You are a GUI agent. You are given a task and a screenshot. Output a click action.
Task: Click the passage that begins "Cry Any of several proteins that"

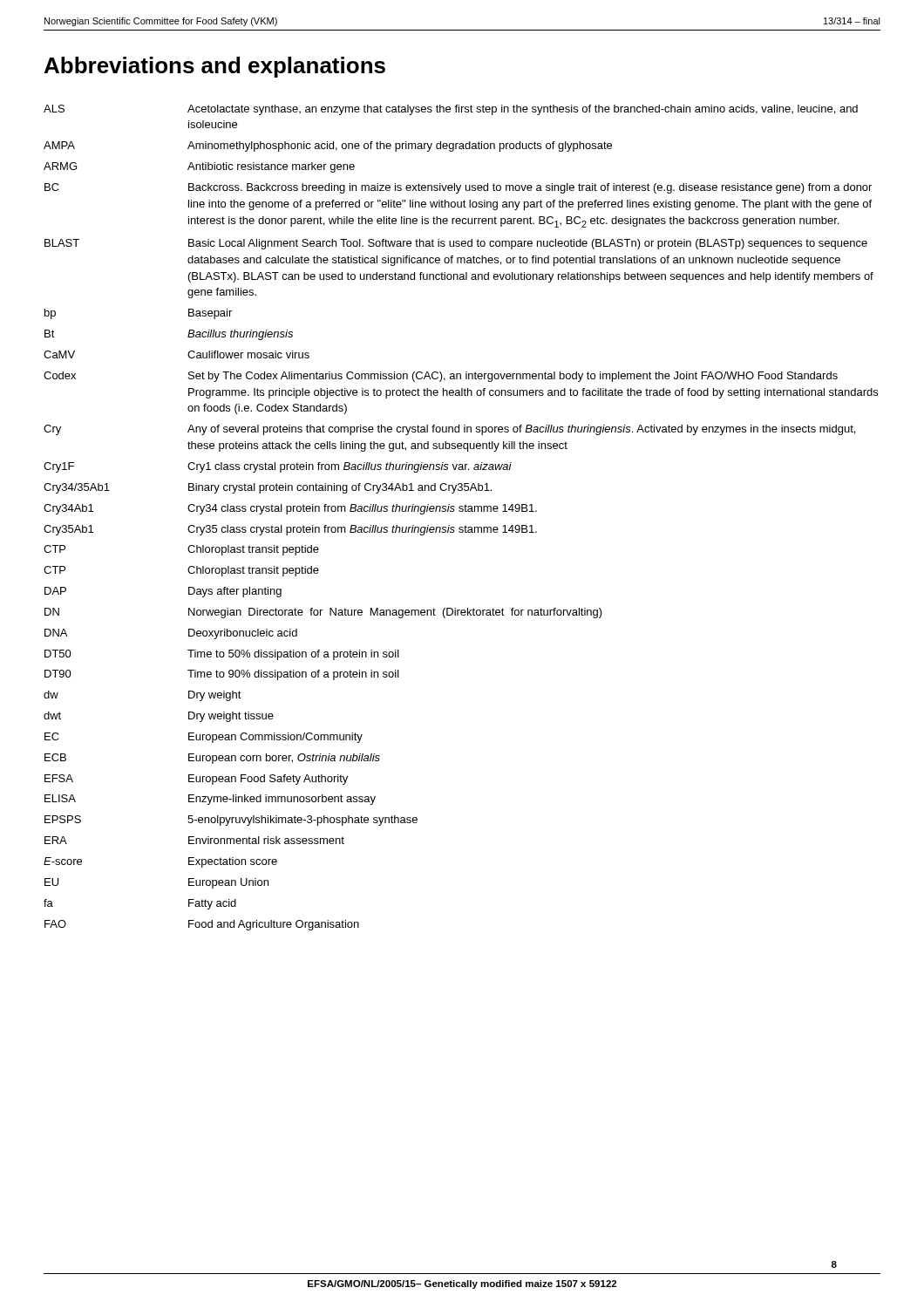[x=462, y=438]
